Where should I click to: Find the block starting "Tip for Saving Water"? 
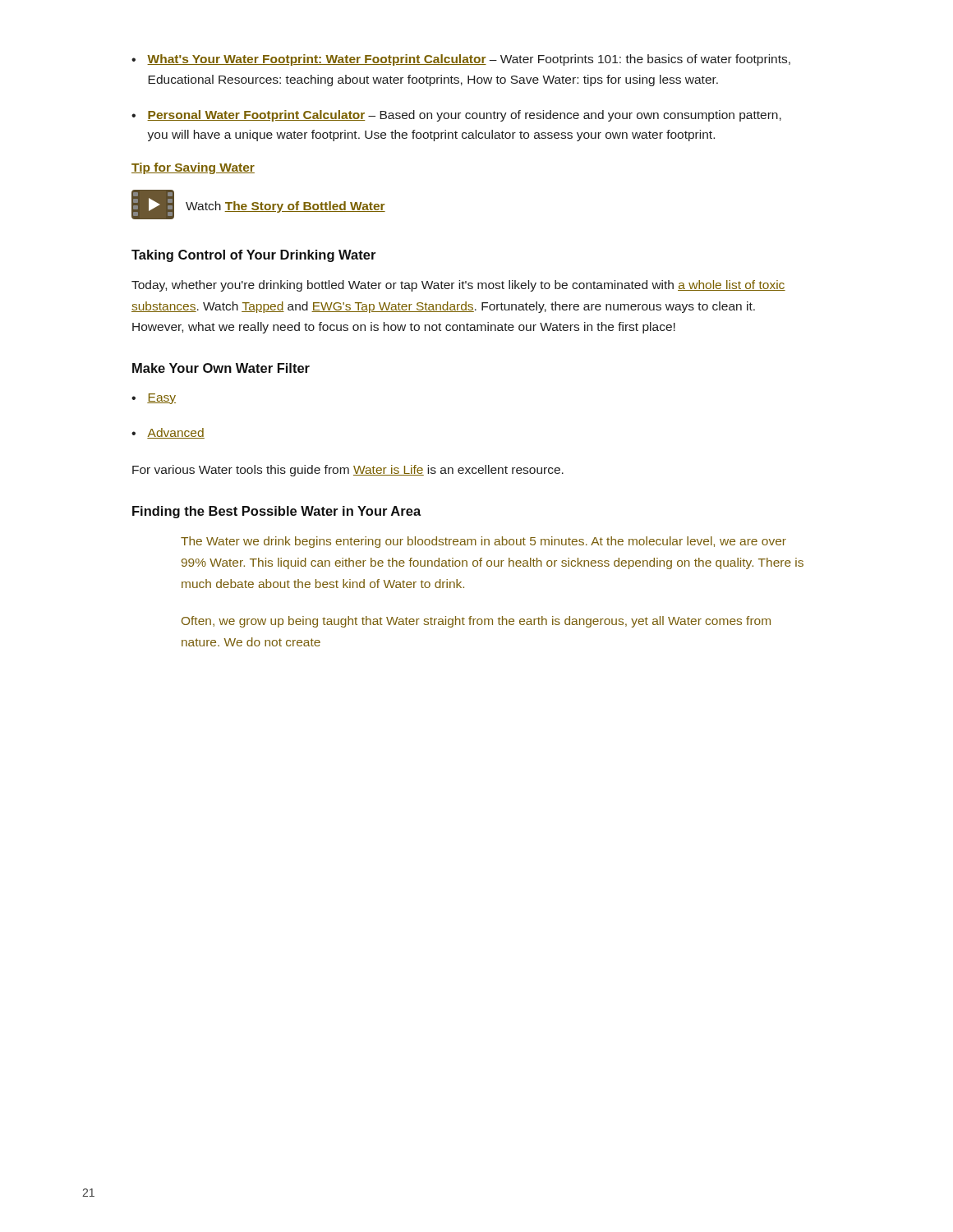pos(193,167)
